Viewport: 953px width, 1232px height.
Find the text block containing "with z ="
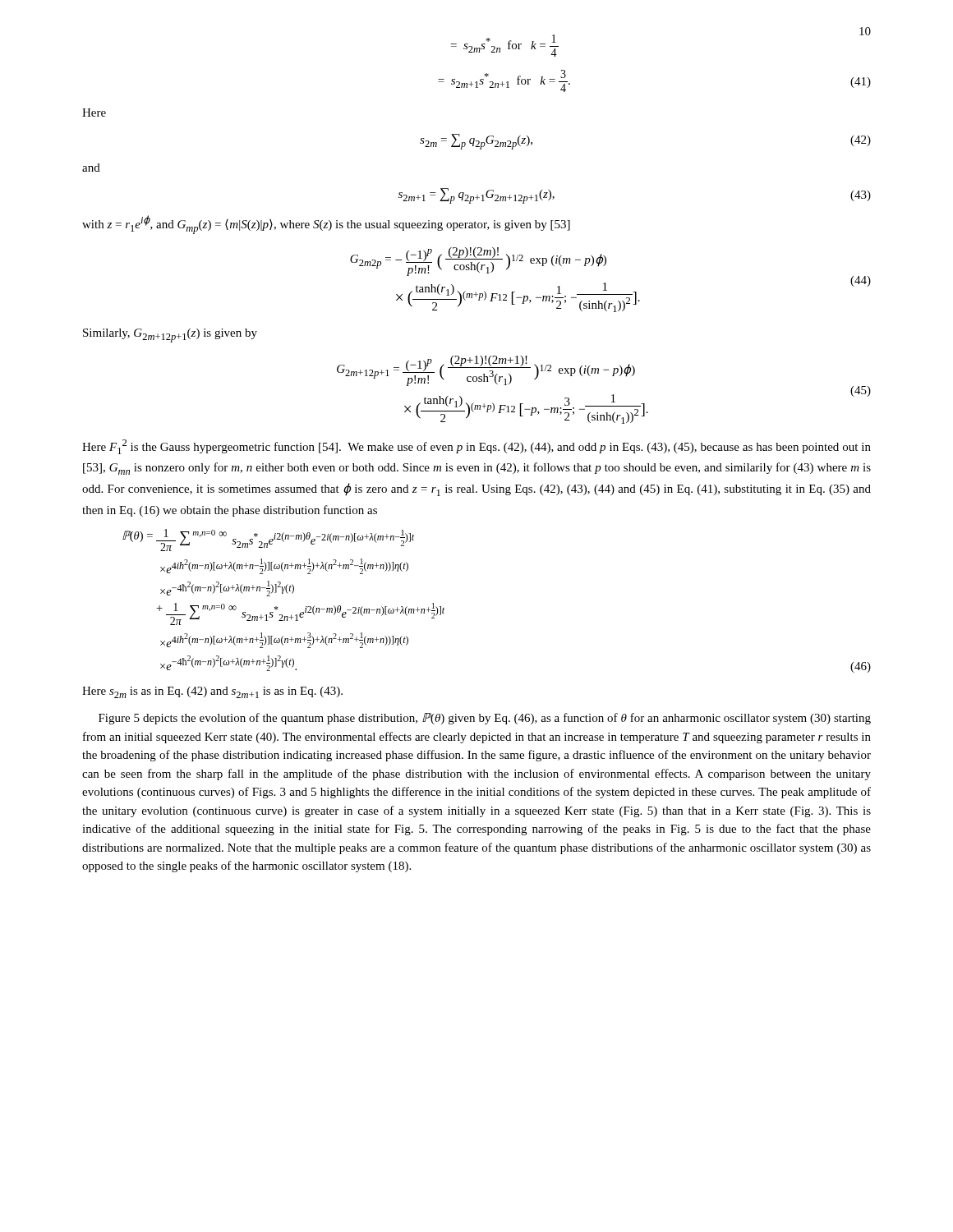tap(326, 224)
